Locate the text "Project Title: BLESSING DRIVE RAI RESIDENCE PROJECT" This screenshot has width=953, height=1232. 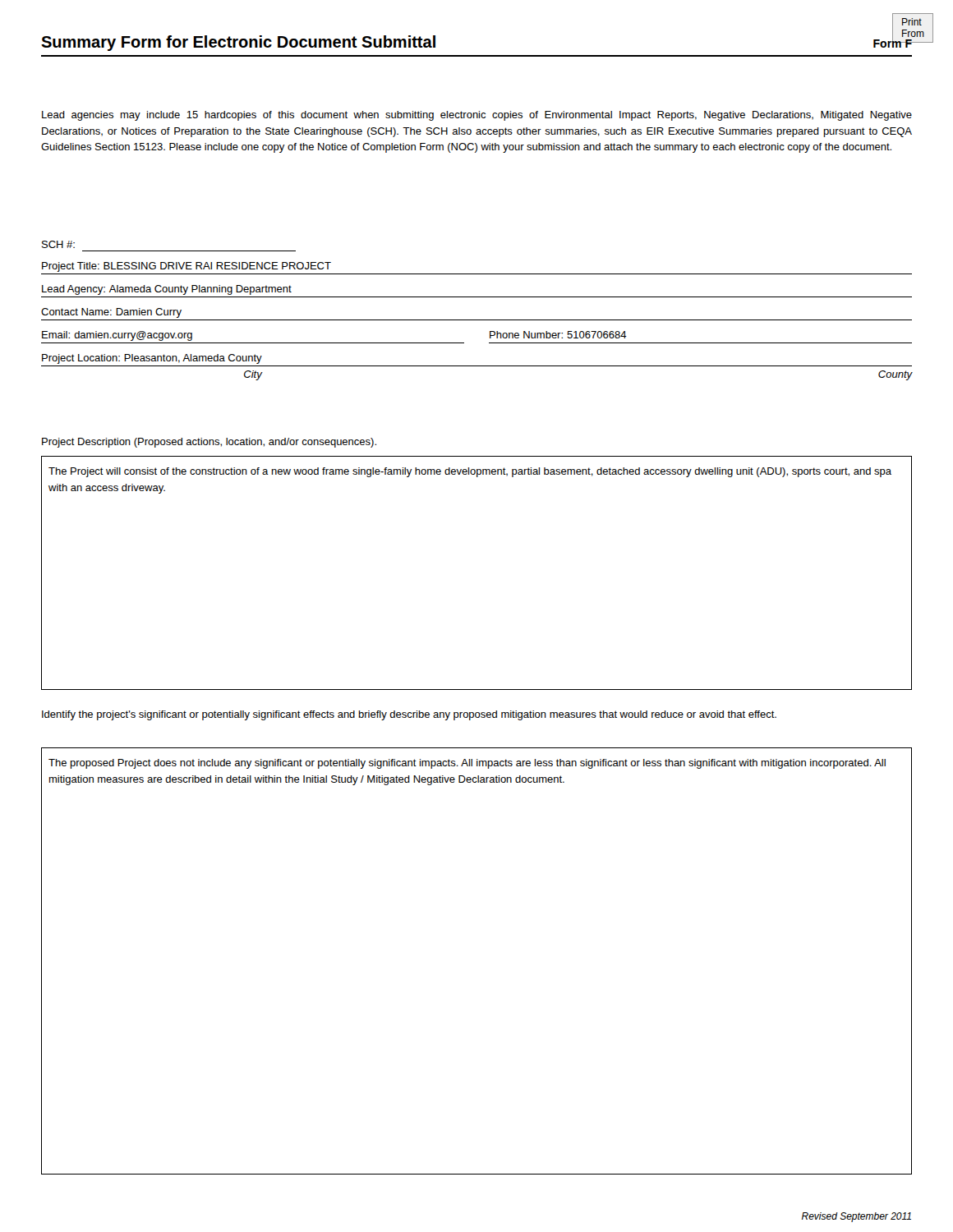(476, 266)
